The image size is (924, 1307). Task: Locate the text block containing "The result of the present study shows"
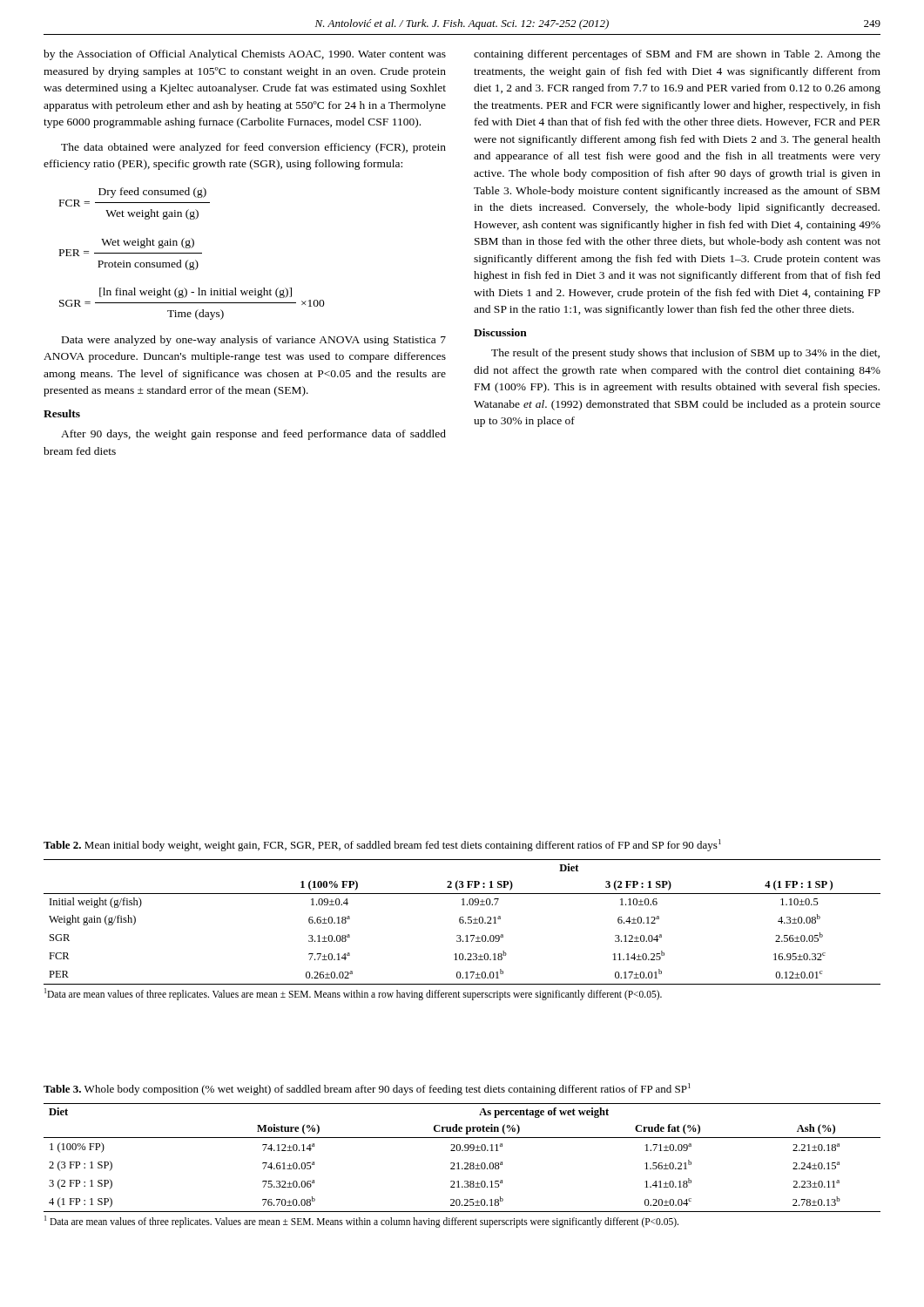(x=677, y=387)
